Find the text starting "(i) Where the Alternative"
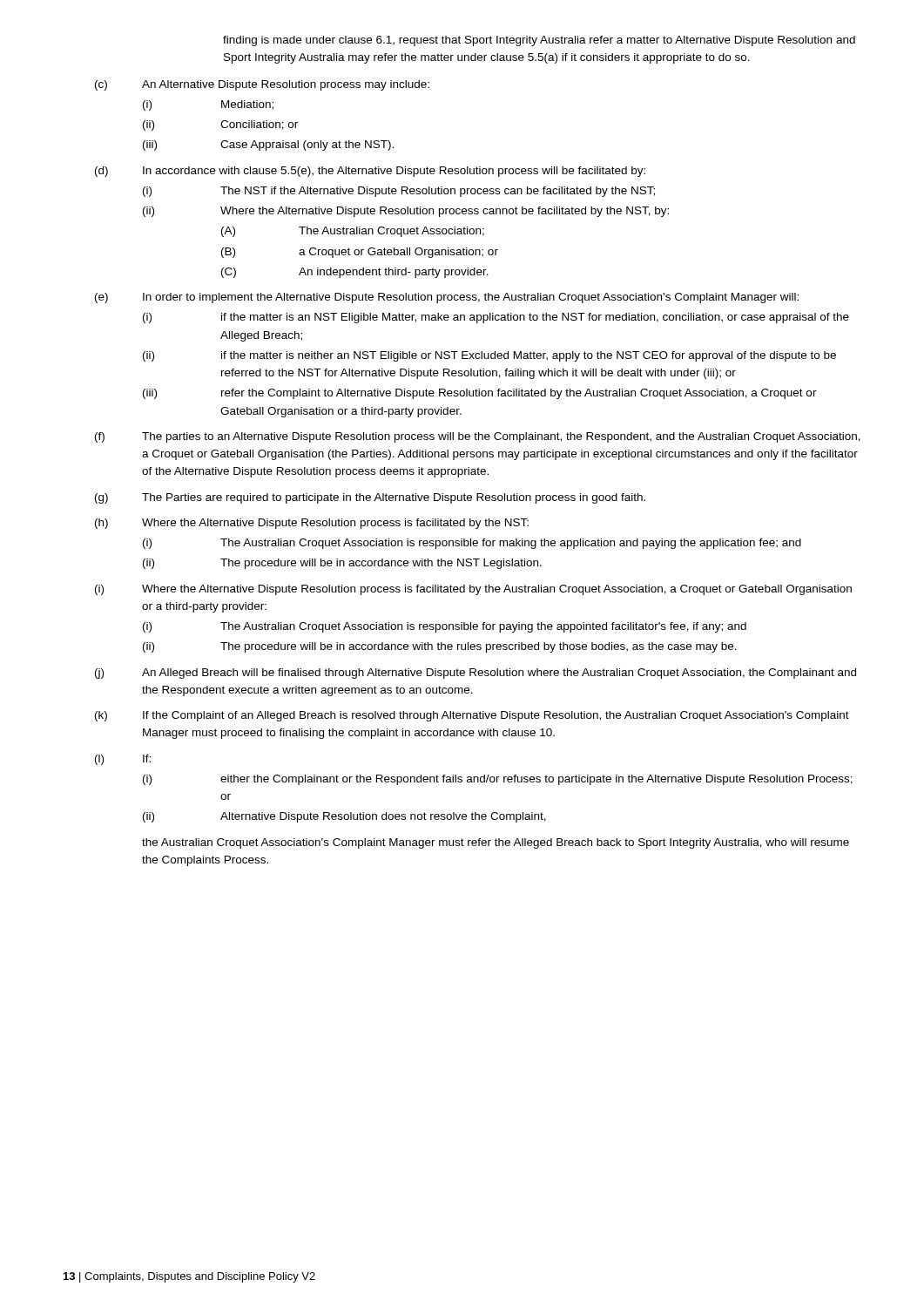The height and width of the screenshot is (1307, 924). point(478,598)
